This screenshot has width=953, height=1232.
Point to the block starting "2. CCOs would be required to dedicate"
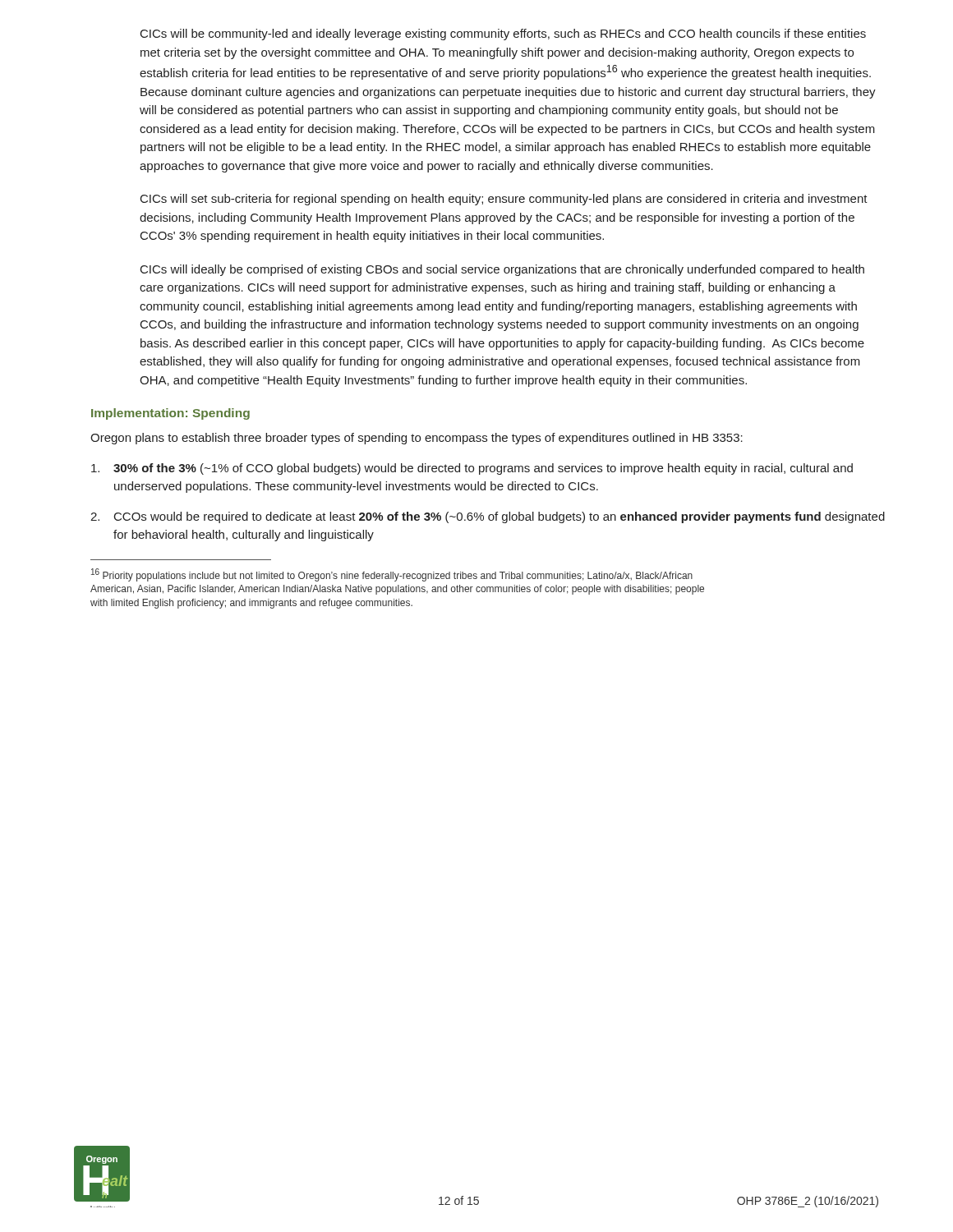click(x=489, y=526)
